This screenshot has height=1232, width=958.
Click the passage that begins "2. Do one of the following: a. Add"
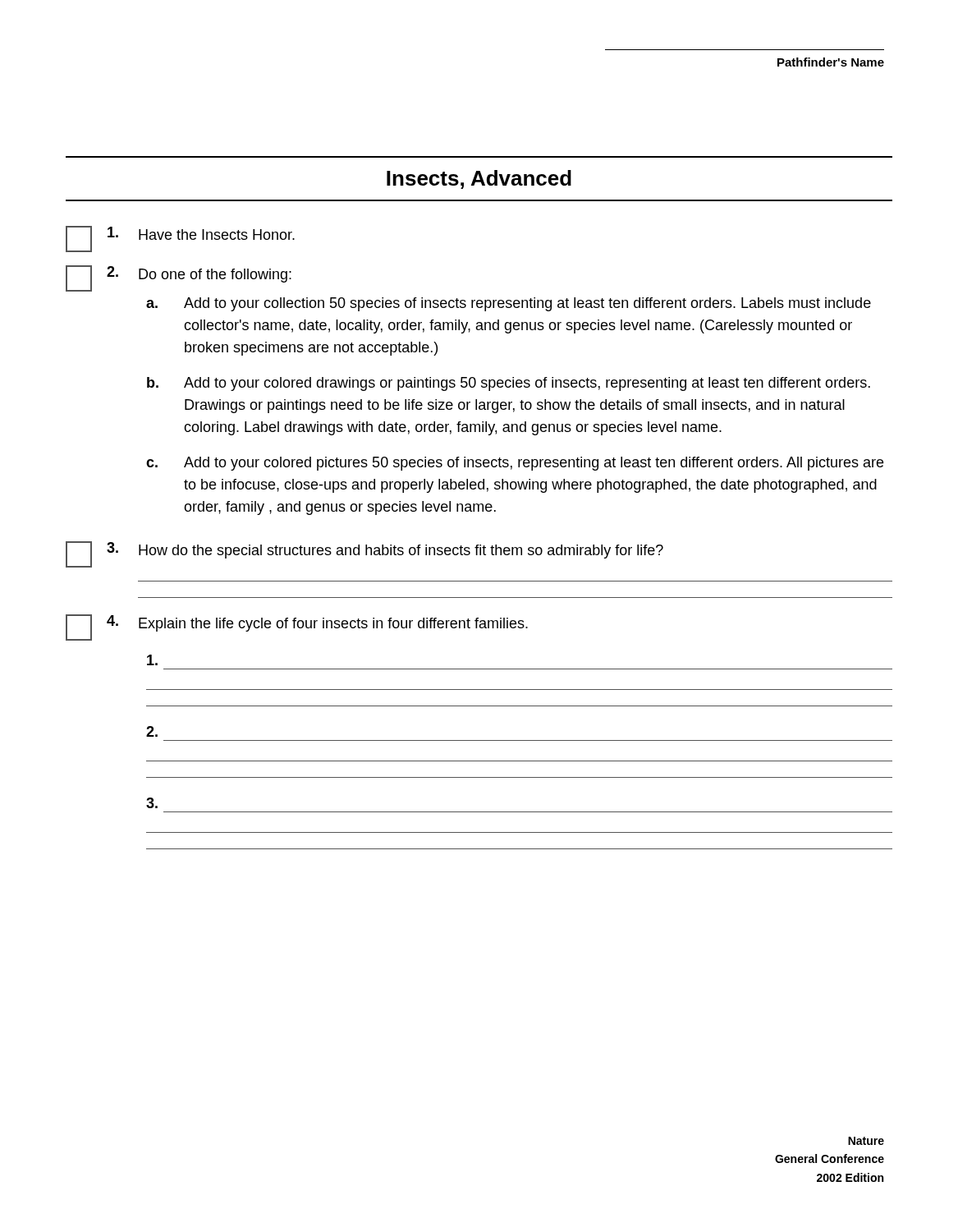(x=479, y=398)
